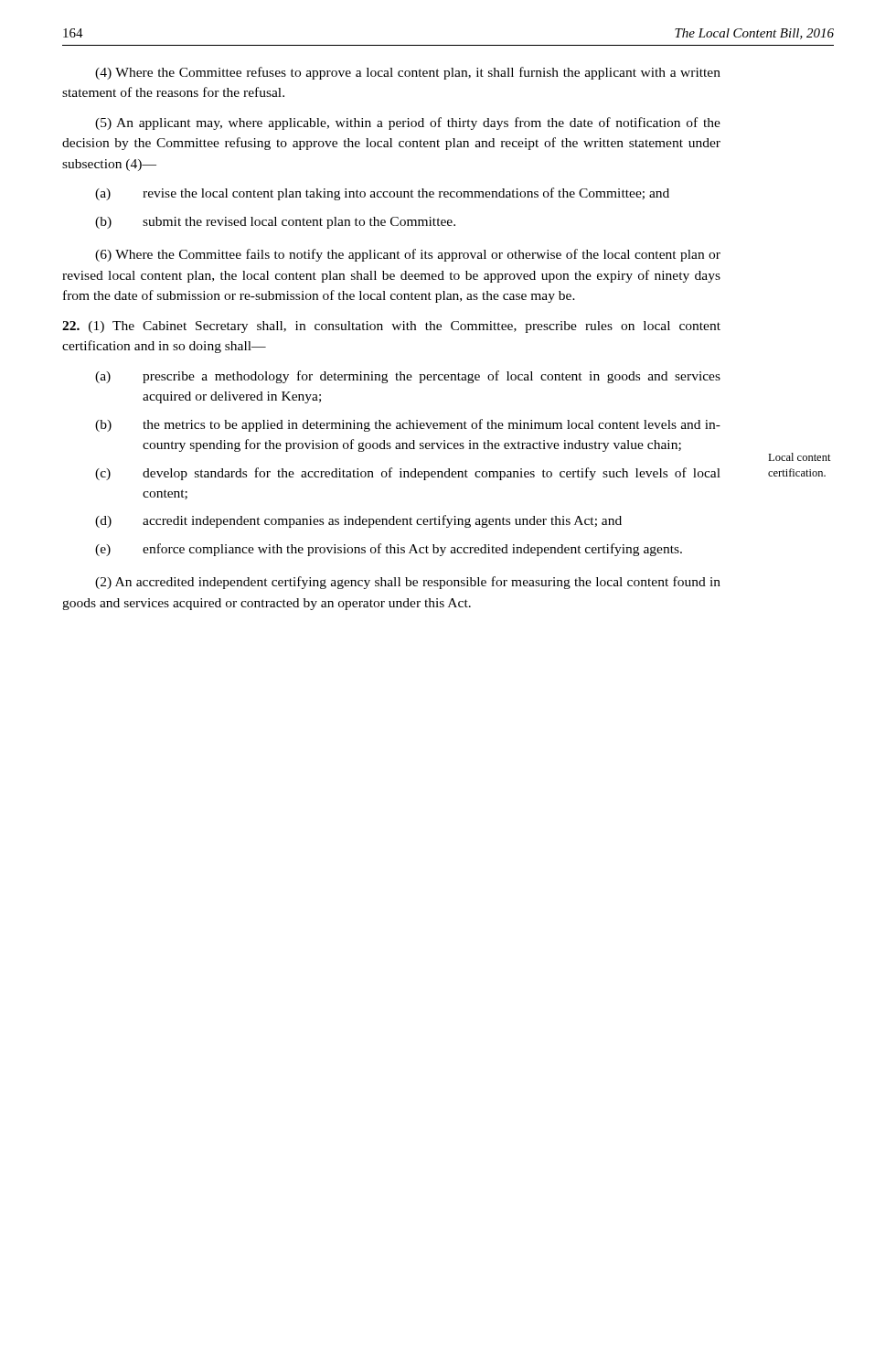
Task: Find the block on this page that starts "(2) An accredited independent certifying agency"
Action: point(391,593)
